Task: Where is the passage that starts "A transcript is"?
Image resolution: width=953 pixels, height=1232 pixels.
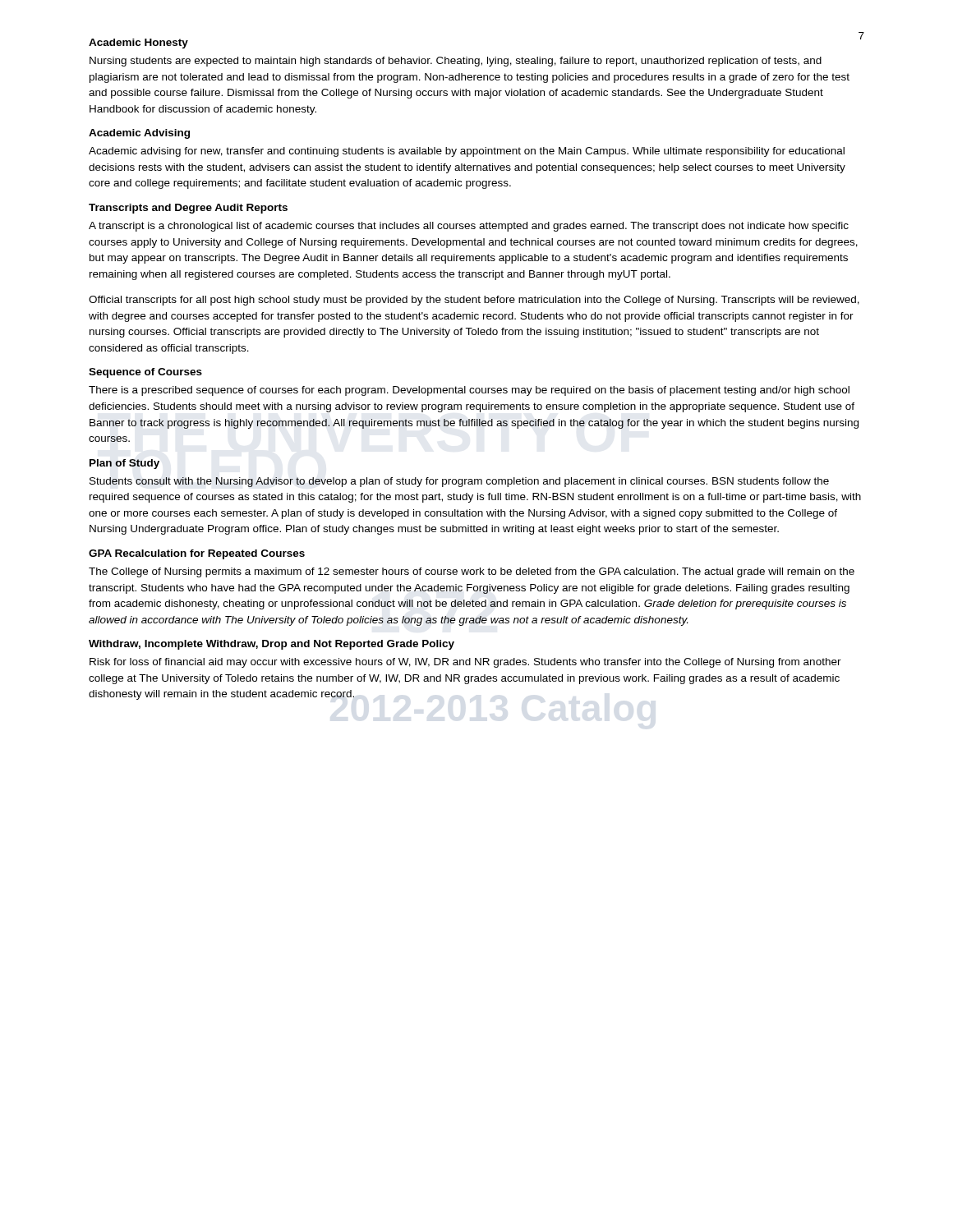Action: pos(473,250)
